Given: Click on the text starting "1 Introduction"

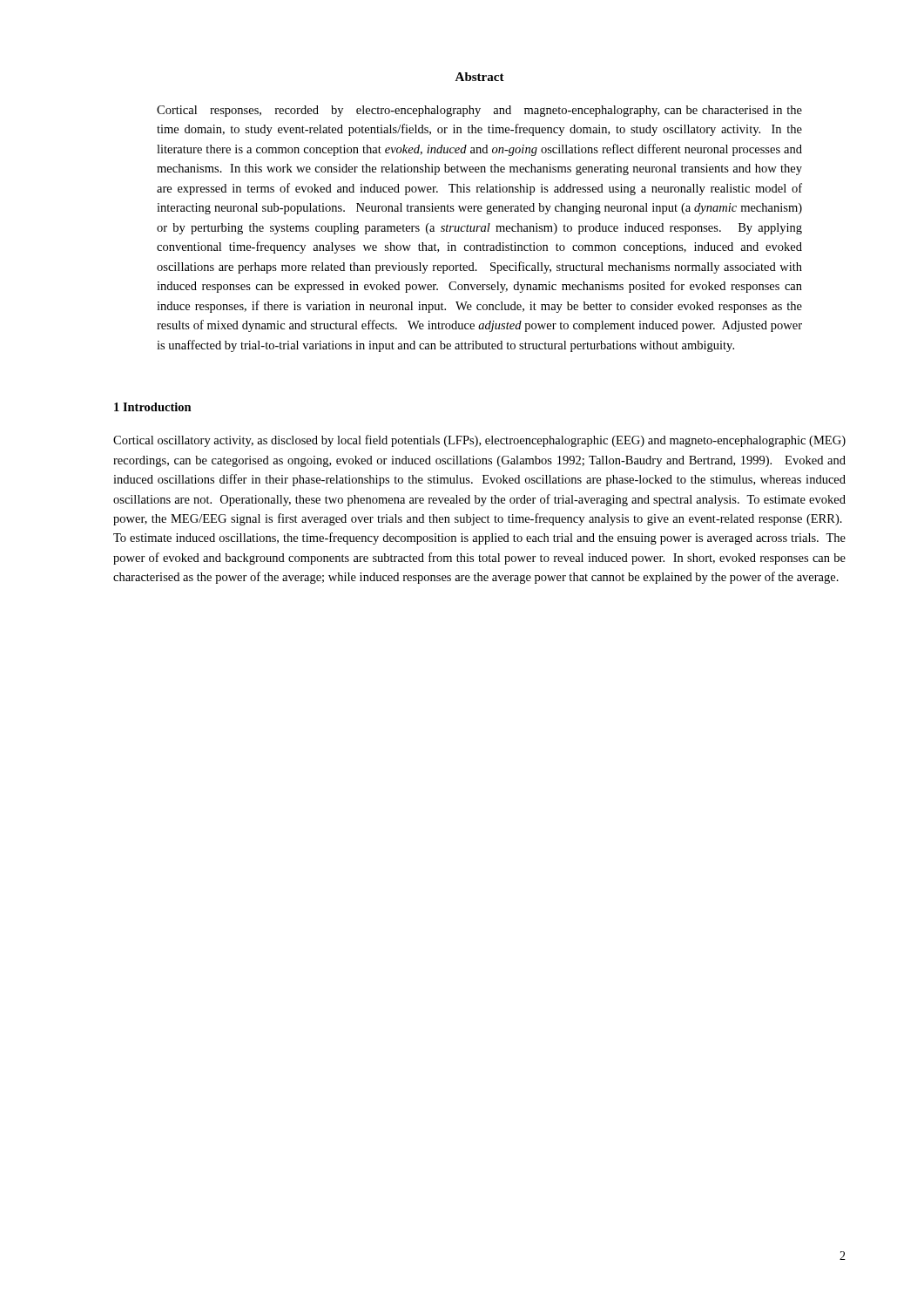Looking at the screenshot, I should (152, 407).
